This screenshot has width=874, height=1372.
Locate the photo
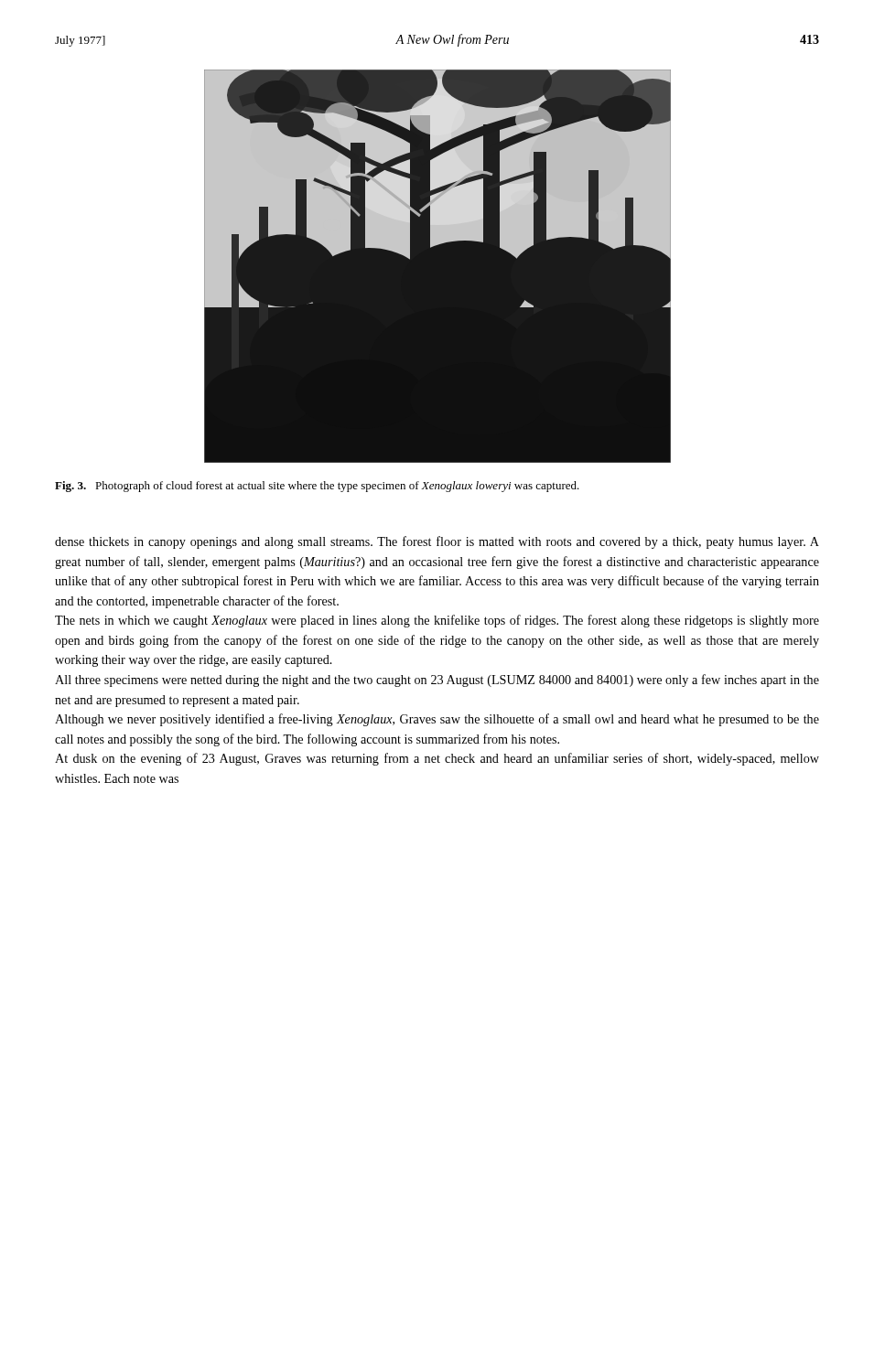[437, 266]
